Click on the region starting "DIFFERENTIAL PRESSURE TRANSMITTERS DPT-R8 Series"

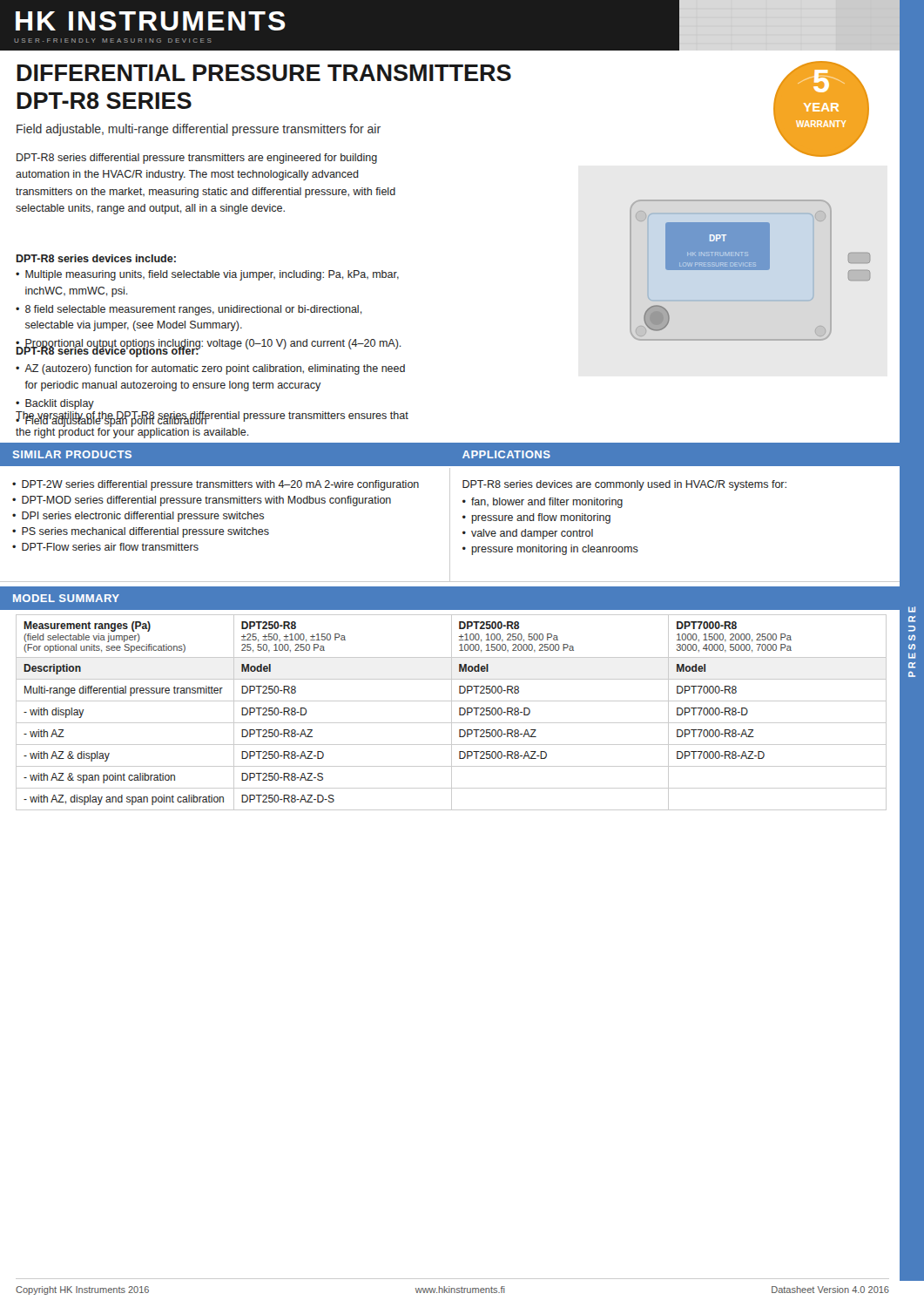coord(268,87)
